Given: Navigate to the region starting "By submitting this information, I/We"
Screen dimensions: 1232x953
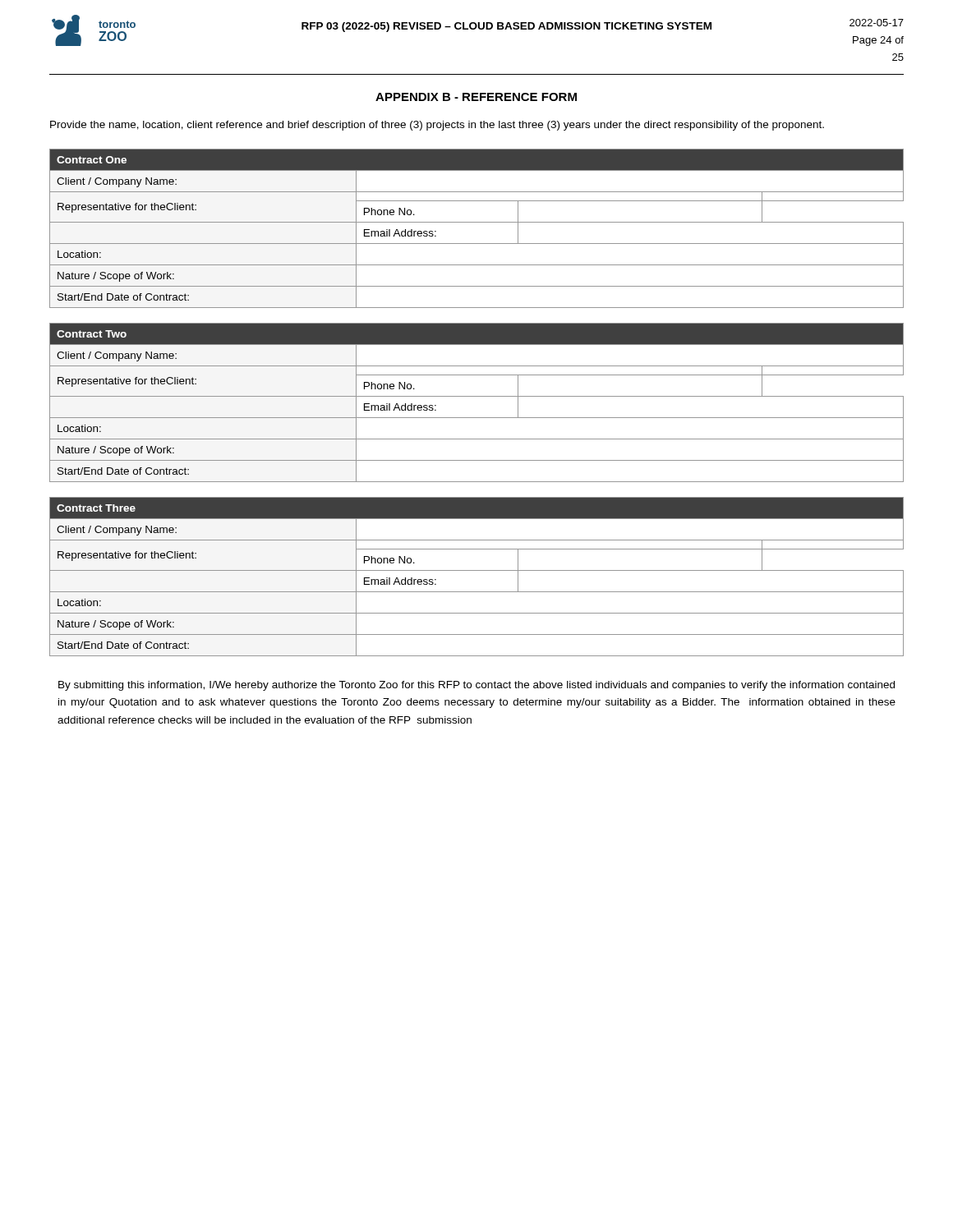Looking at the screenshot, I should coord(476,702).
